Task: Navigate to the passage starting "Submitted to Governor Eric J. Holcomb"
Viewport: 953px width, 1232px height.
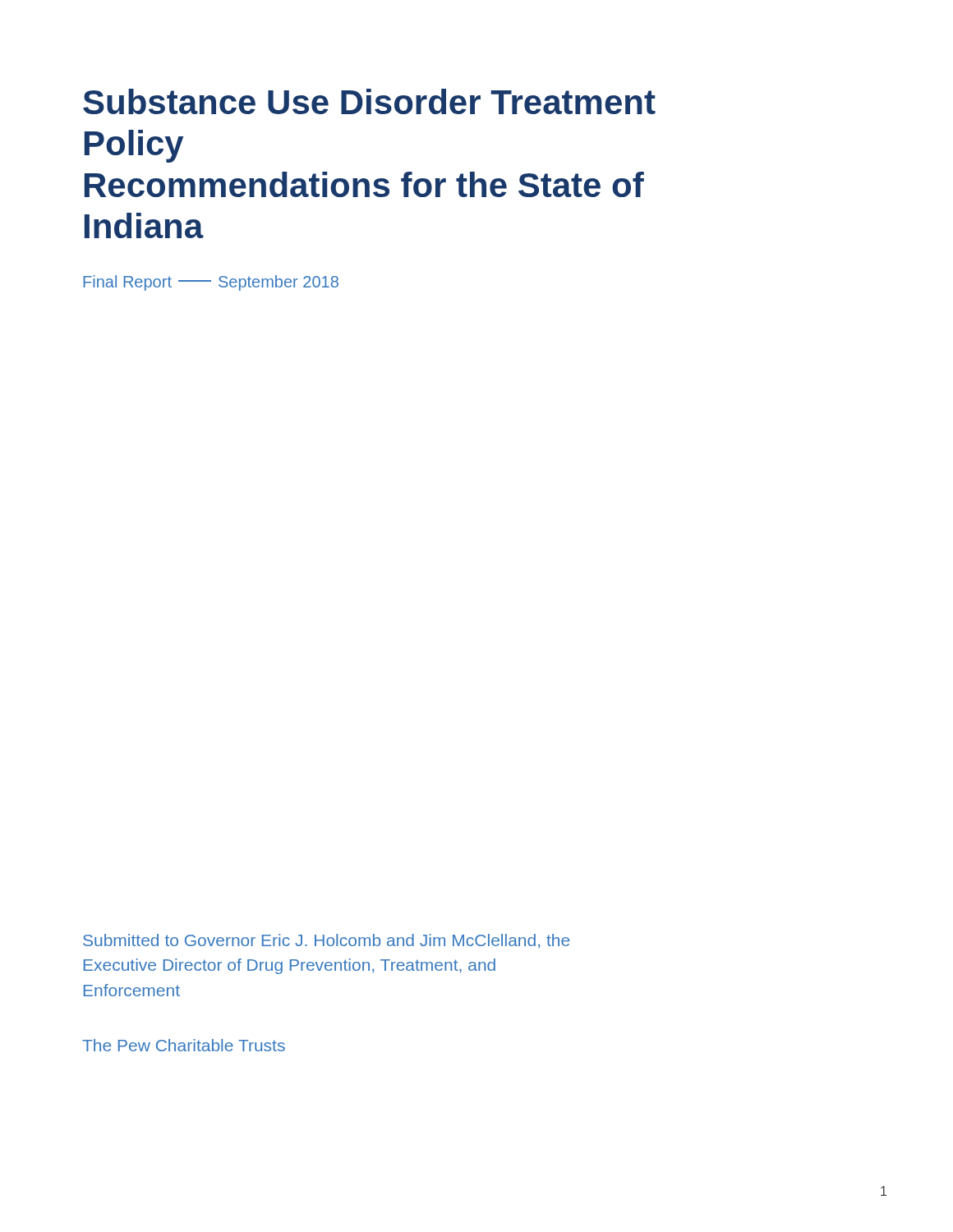Action: (x=394, y=966)
